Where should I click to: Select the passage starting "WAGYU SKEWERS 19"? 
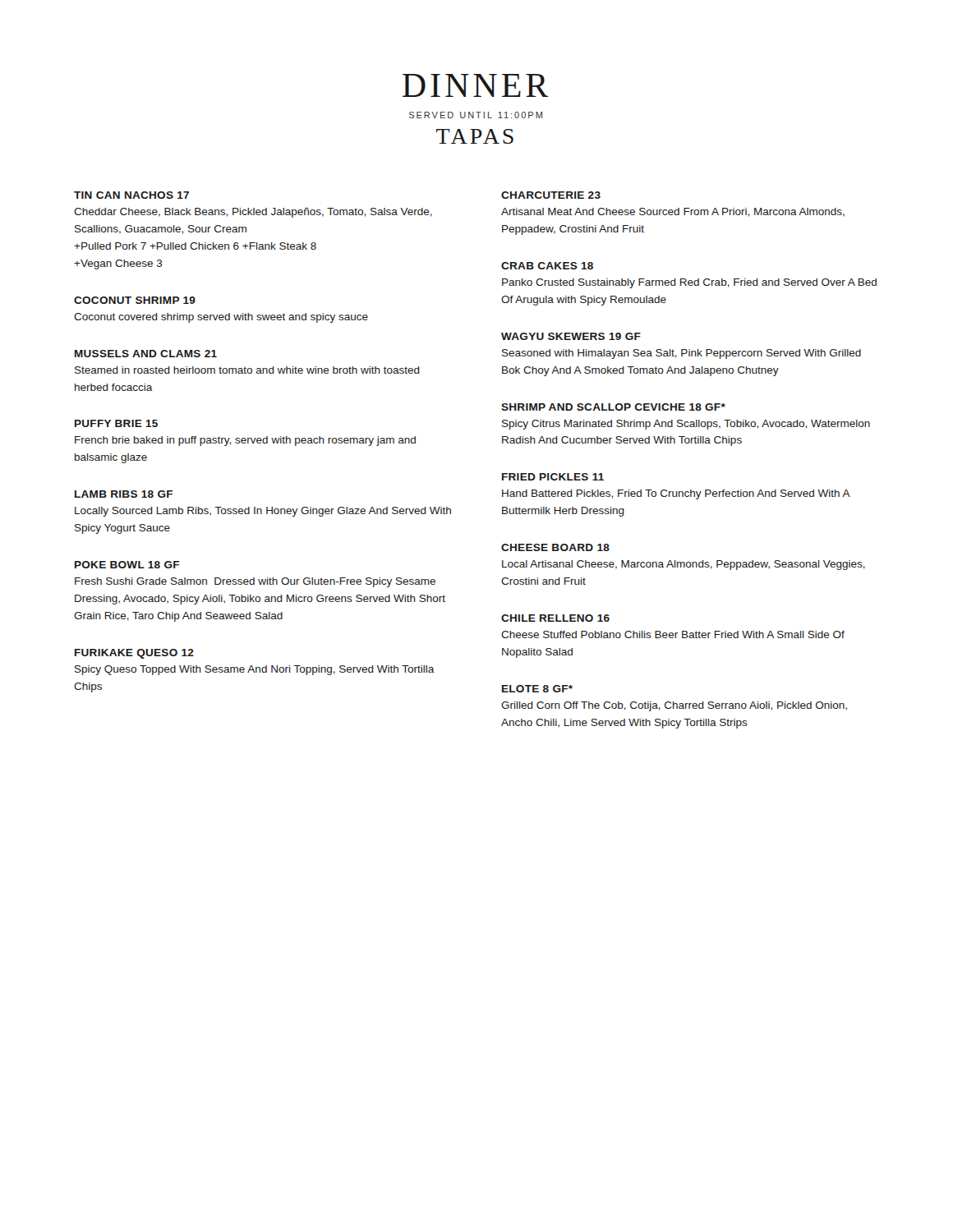[x=690, y=355]
